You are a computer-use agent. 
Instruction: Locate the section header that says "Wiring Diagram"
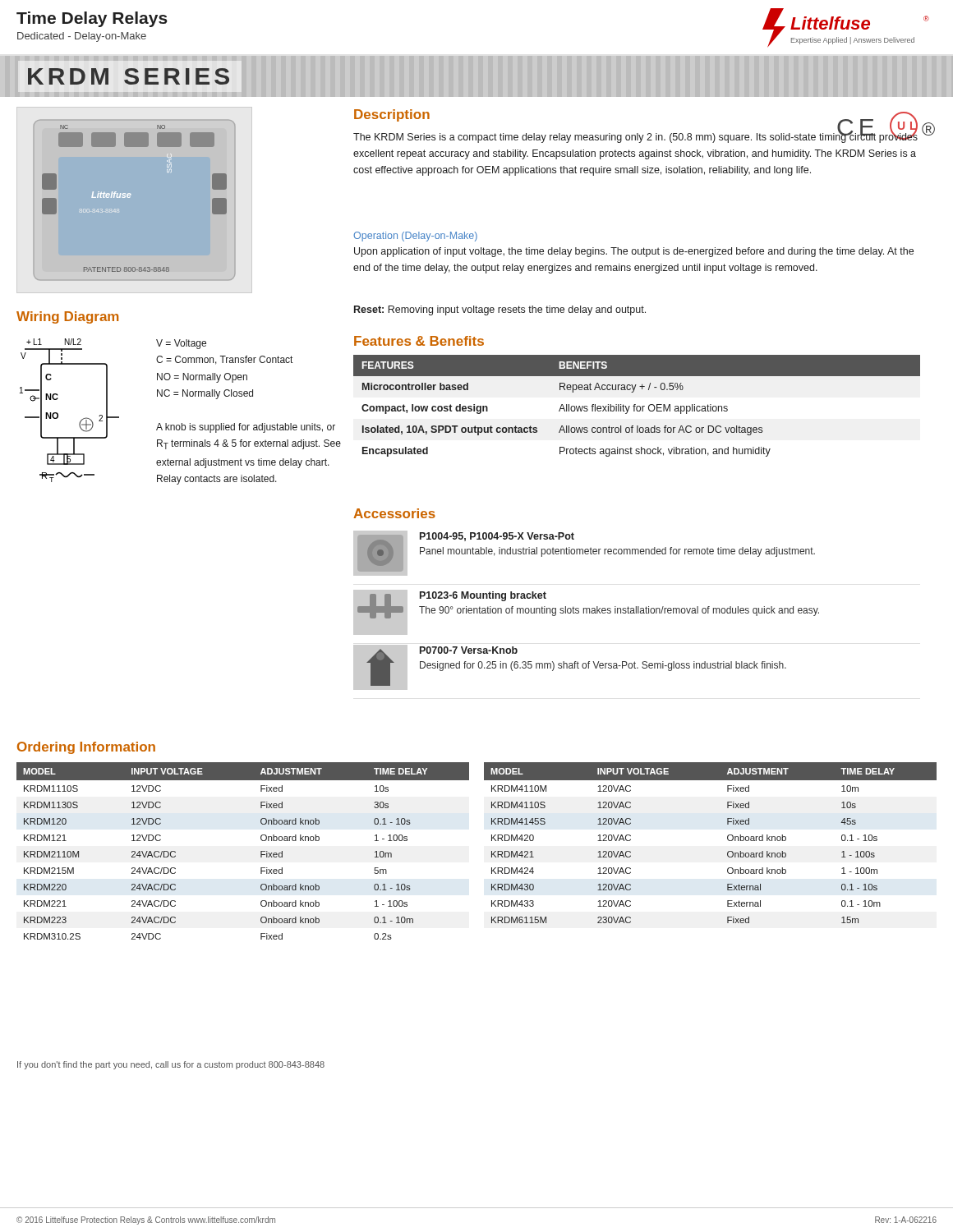coord(68,317)
